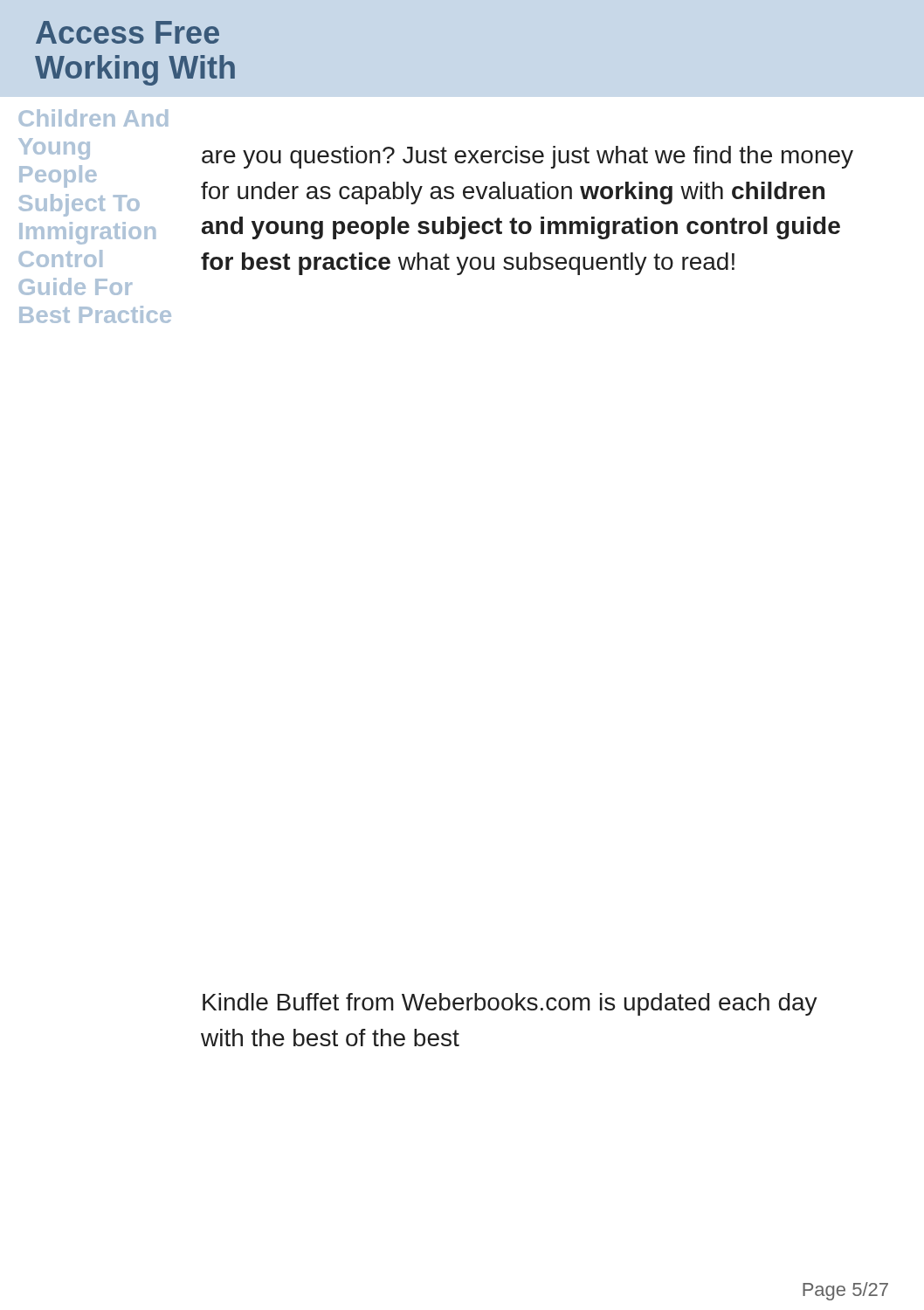924x1310 pixels.
Task: Find the text block that says "Children And Young People"
Action: (96, 217)
